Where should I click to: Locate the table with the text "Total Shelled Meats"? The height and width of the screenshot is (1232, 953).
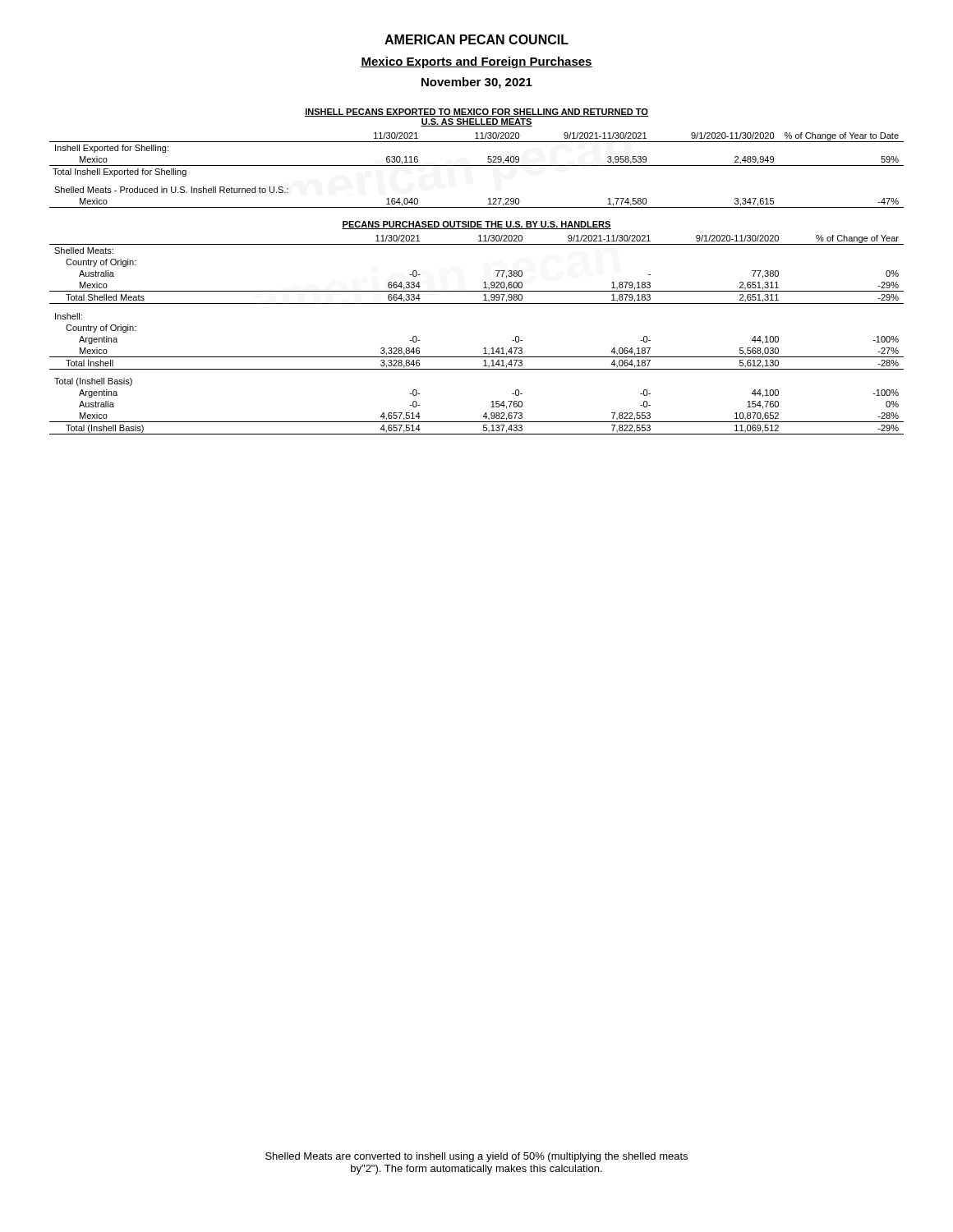476,334
